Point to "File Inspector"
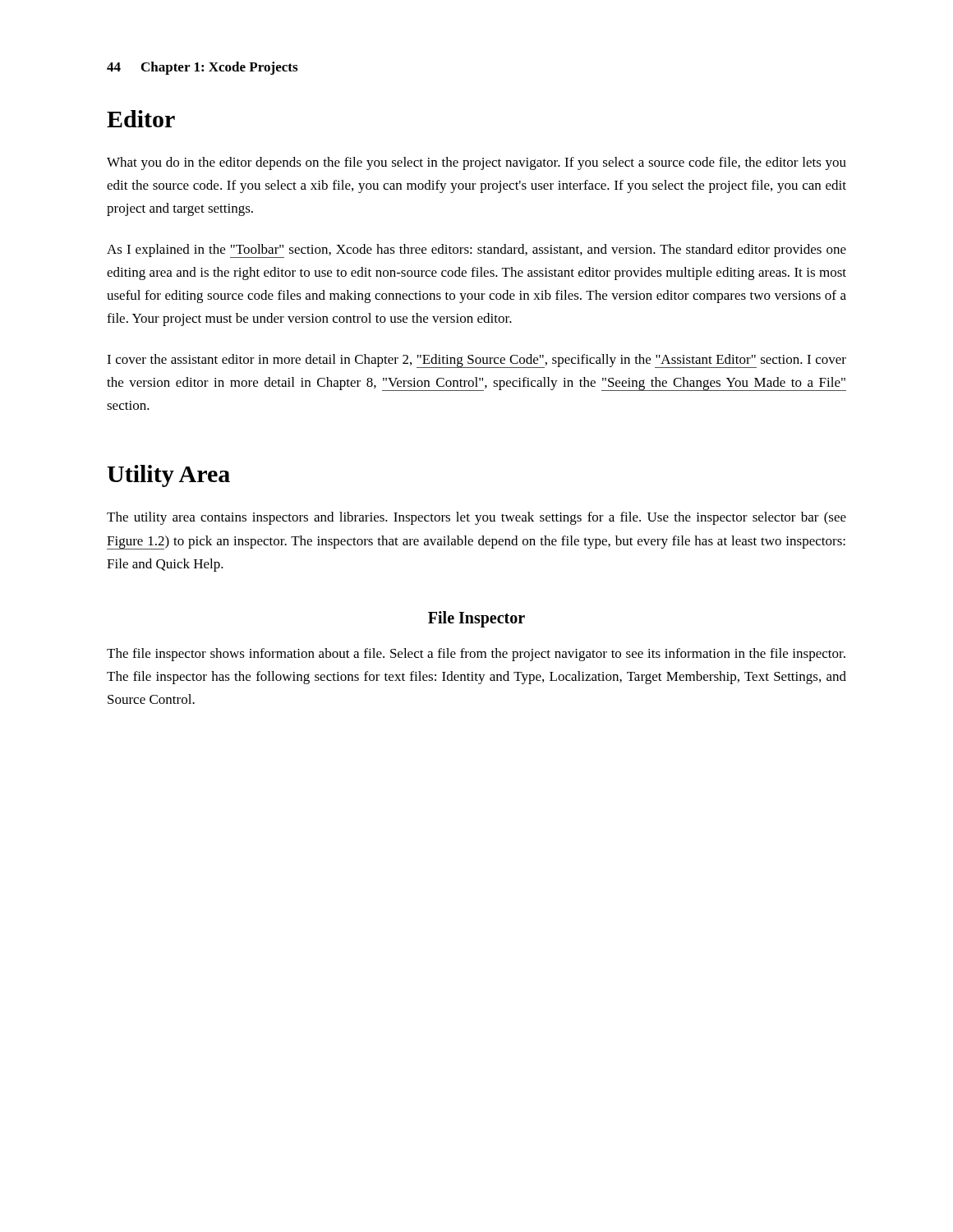The width and height of the screenshot is (953, 1232). point(476,618)
